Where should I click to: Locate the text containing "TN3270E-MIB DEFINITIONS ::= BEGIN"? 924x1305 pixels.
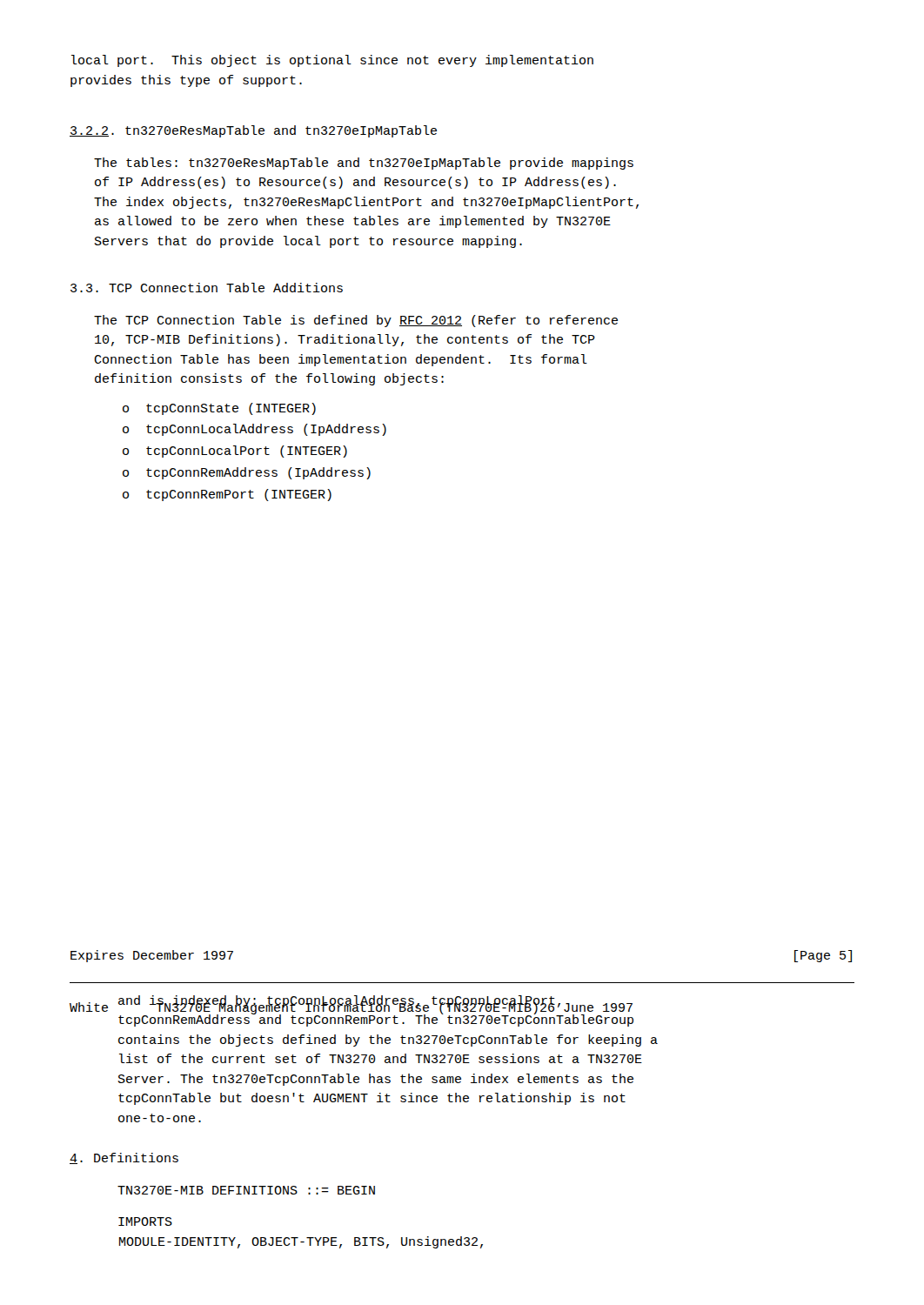[x=235, y=1191]
